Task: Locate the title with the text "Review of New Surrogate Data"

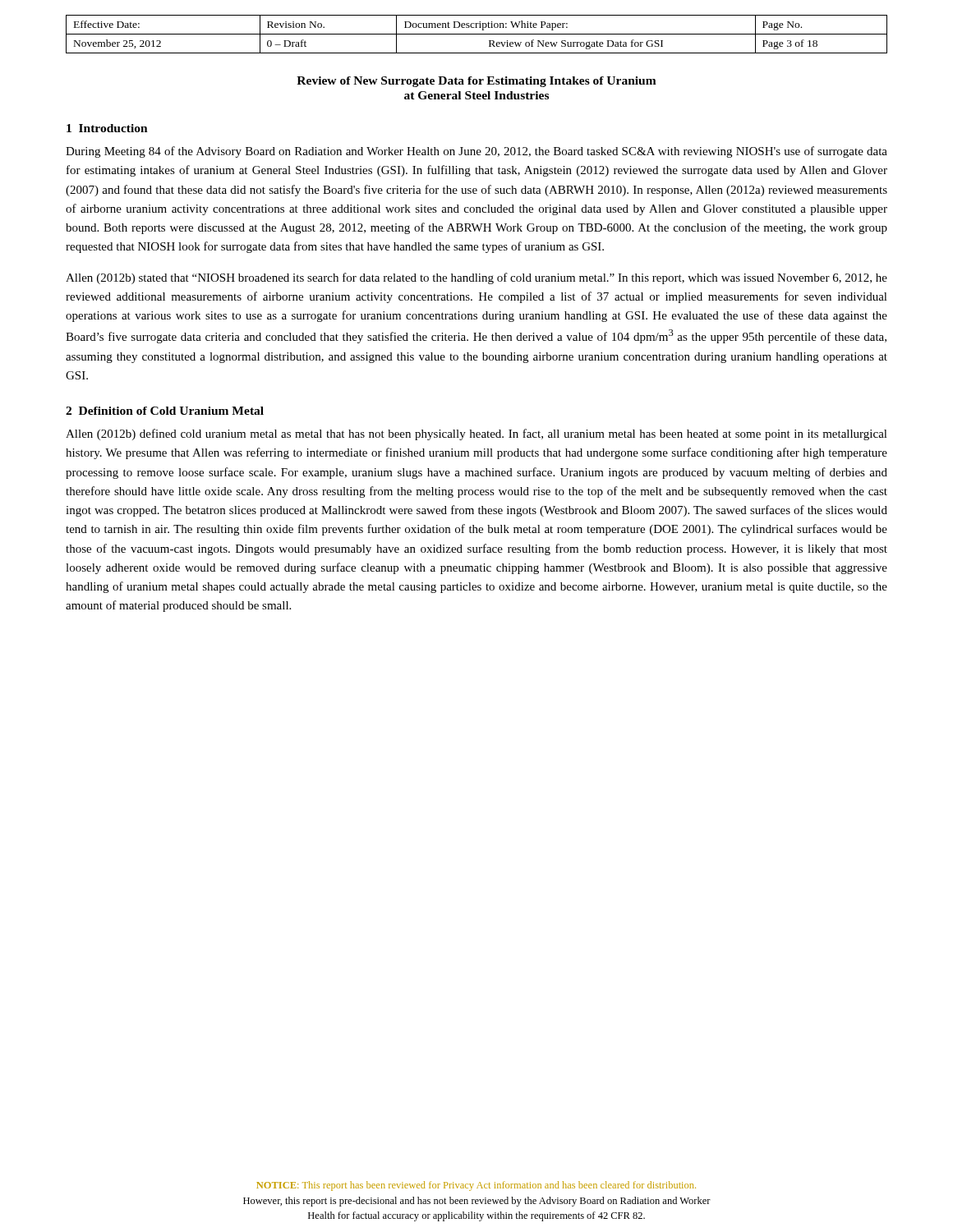Action: (x=476, y=88)
